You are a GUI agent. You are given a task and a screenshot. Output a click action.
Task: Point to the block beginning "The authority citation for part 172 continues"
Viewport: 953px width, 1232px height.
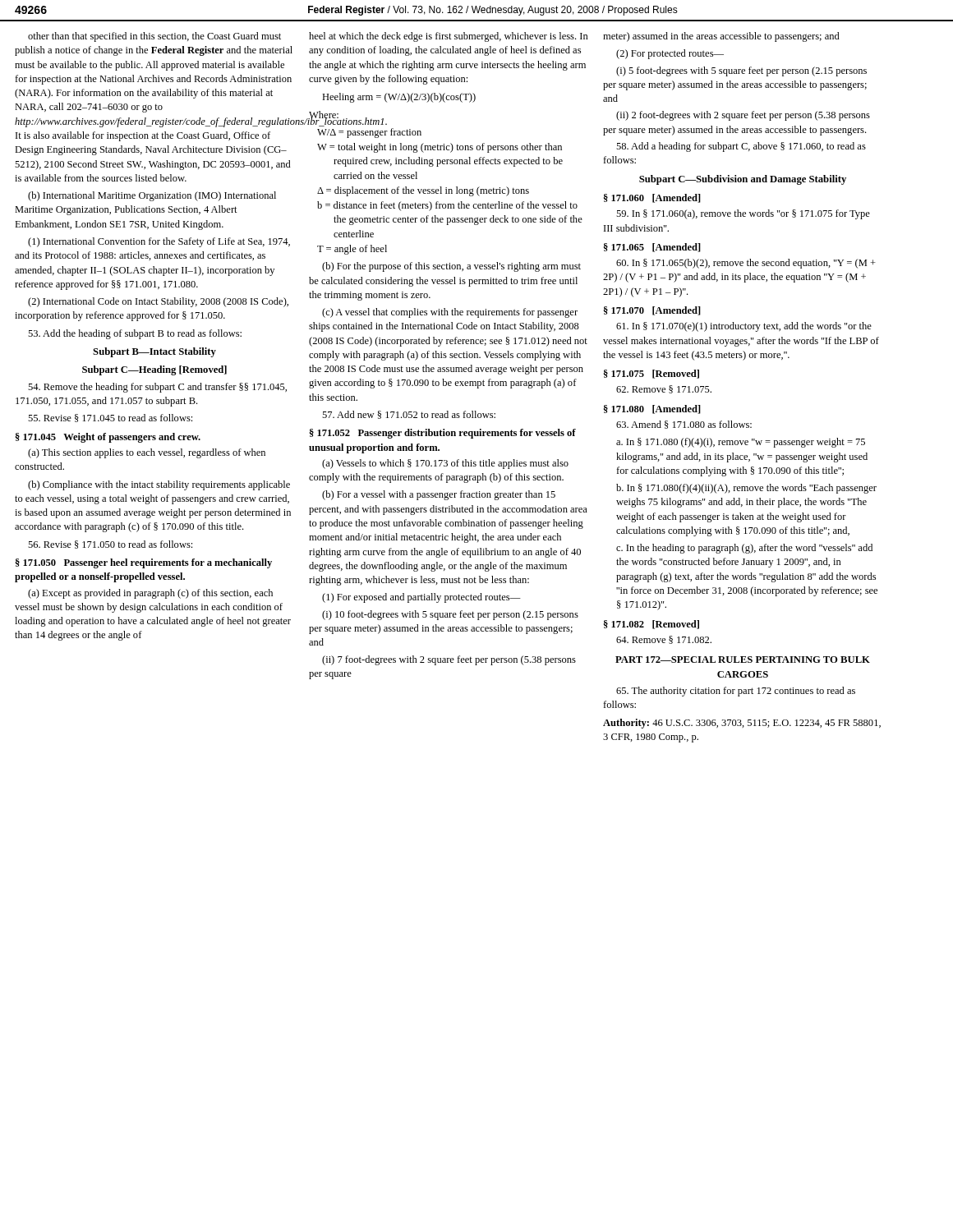[x=743, y=698]
